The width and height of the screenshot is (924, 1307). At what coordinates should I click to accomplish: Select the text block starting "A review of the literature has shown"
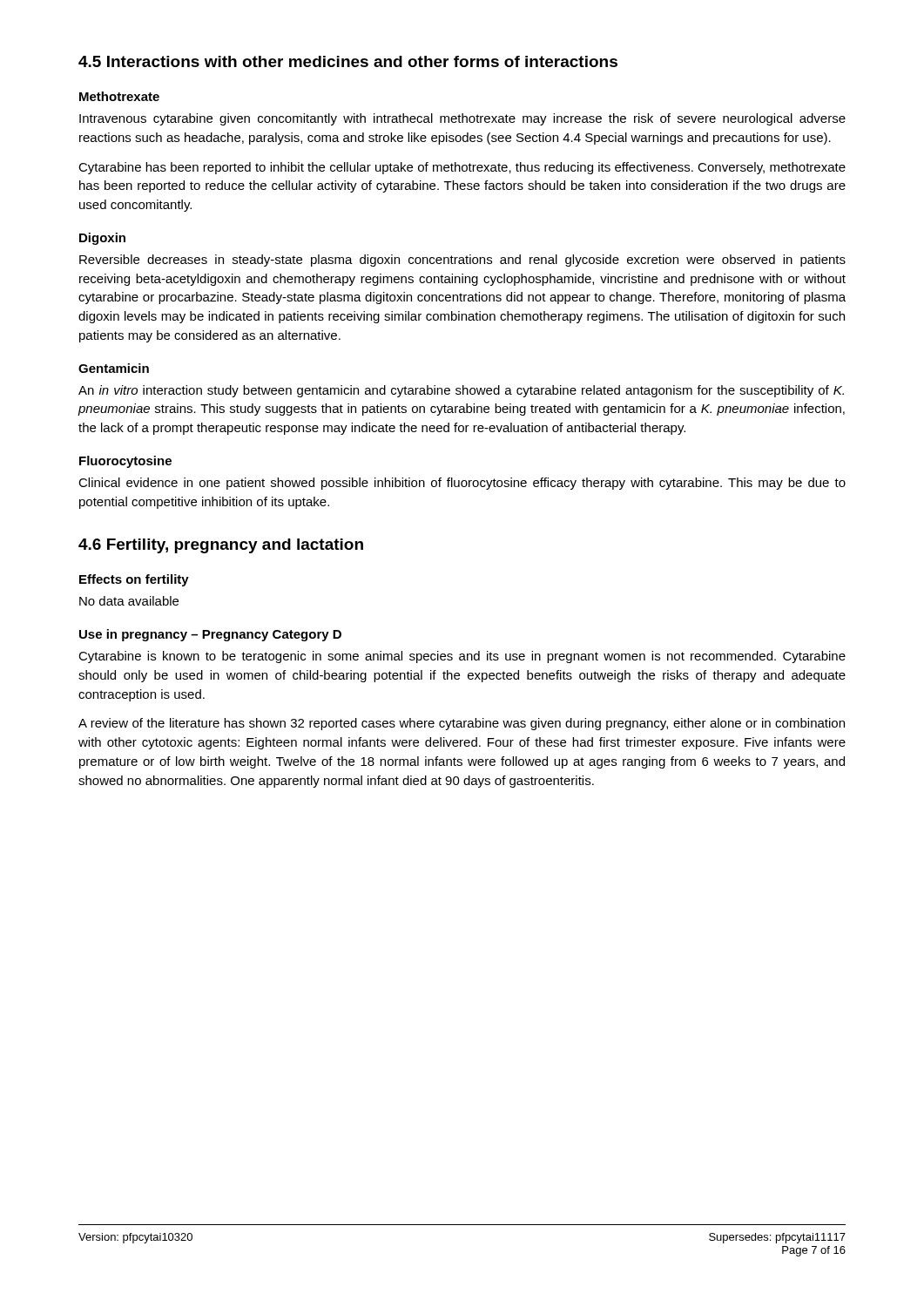(x=462, y=752)
